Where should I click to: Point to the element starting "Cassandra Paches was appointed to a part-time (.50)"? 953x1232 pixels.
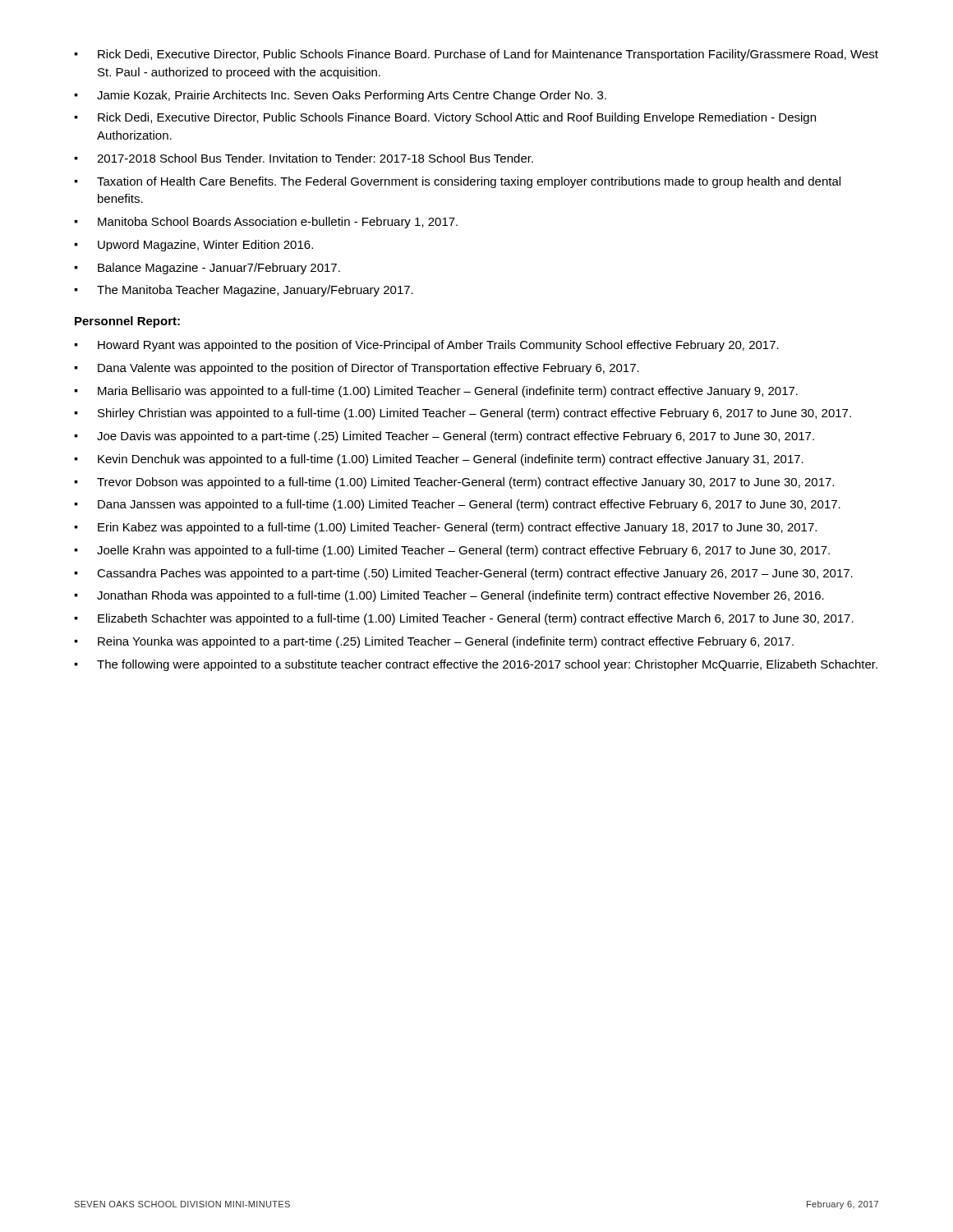pos(476,573)
